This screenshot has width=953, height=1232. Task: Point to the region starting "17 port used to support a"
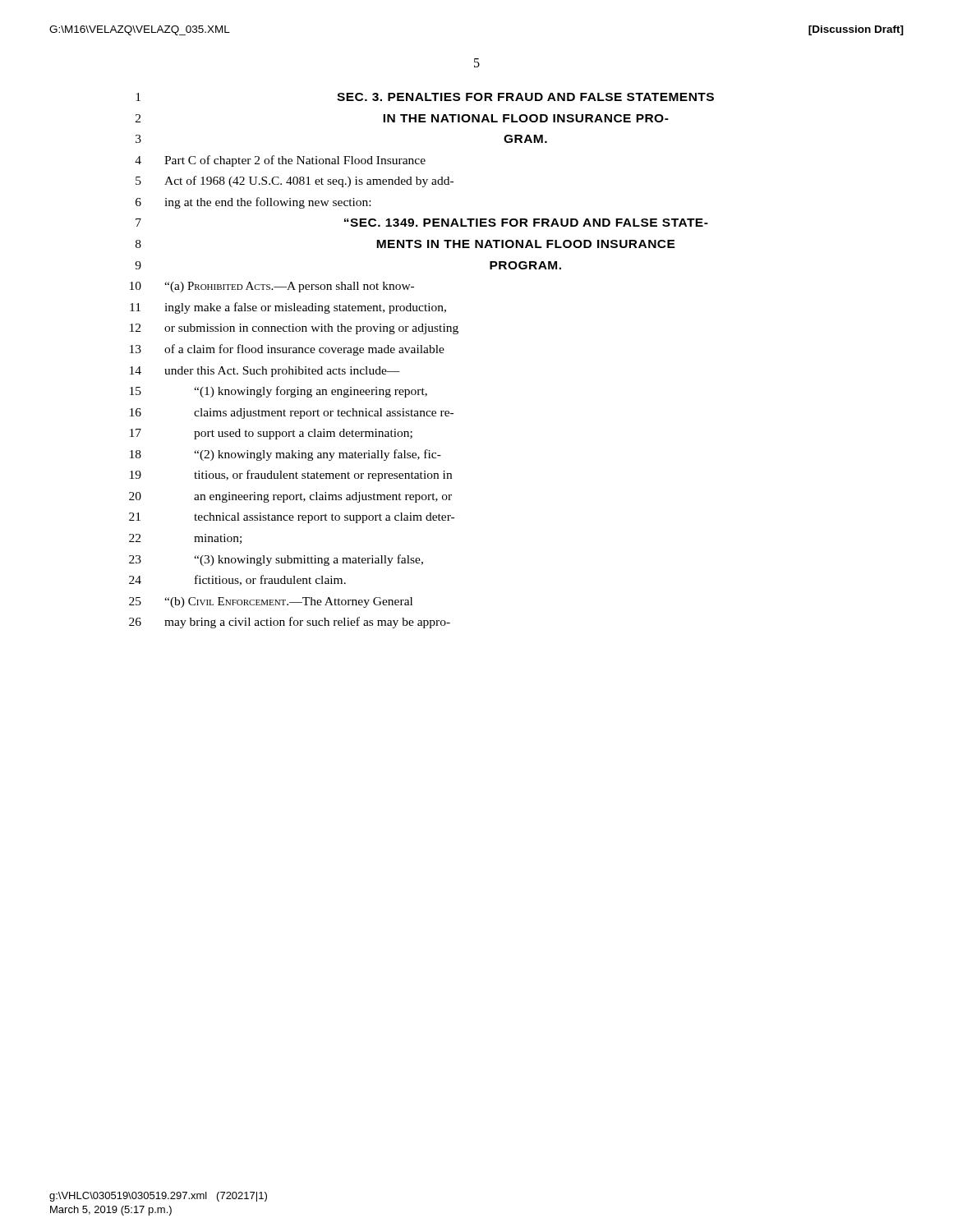[271, 434]
